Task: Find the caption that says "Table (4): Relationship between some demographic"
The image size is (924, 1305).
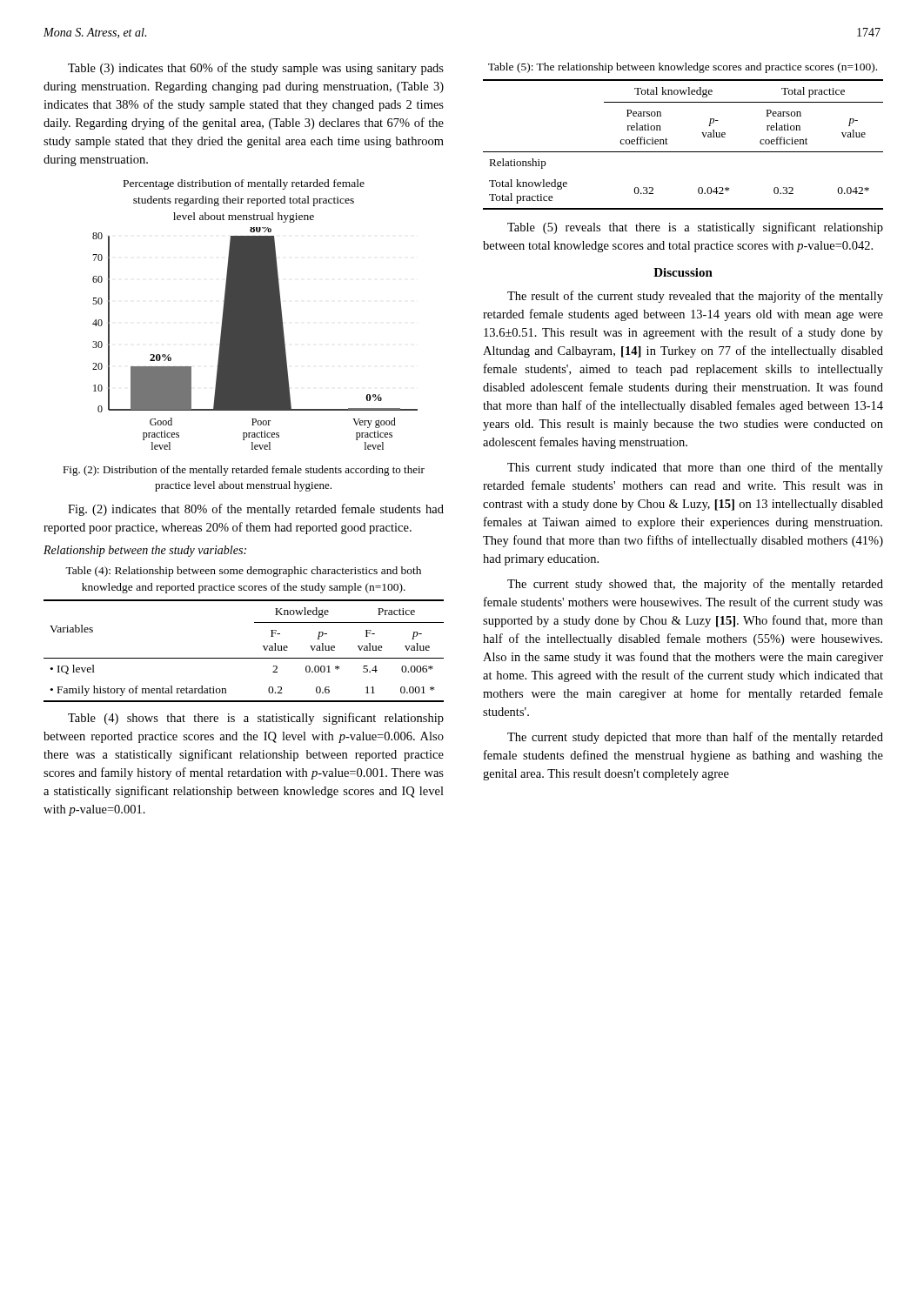Action: pyautogui.click(x=244, y=579)
